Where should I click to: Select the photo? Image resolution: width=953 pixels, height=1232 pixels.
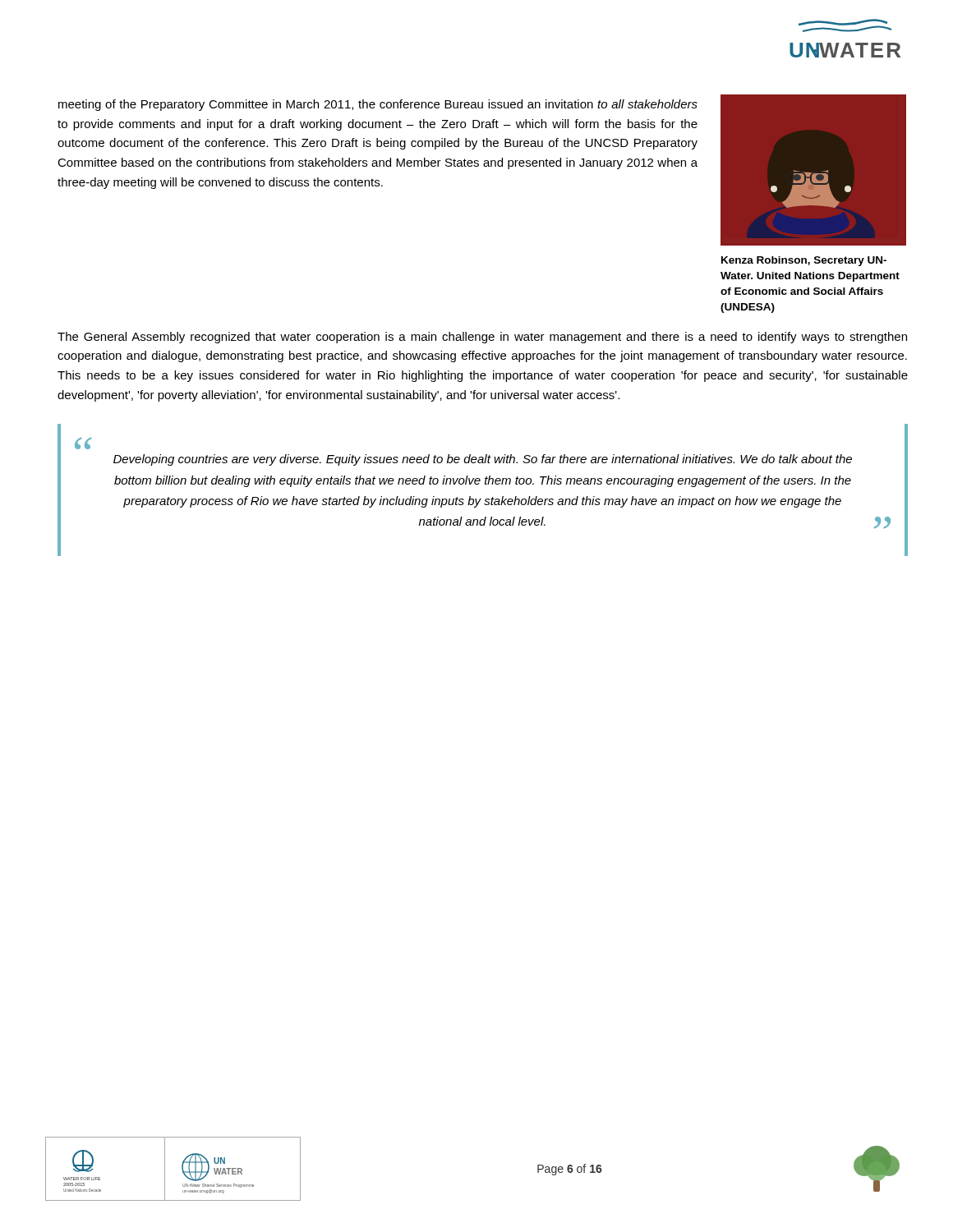tap(813, 170)
